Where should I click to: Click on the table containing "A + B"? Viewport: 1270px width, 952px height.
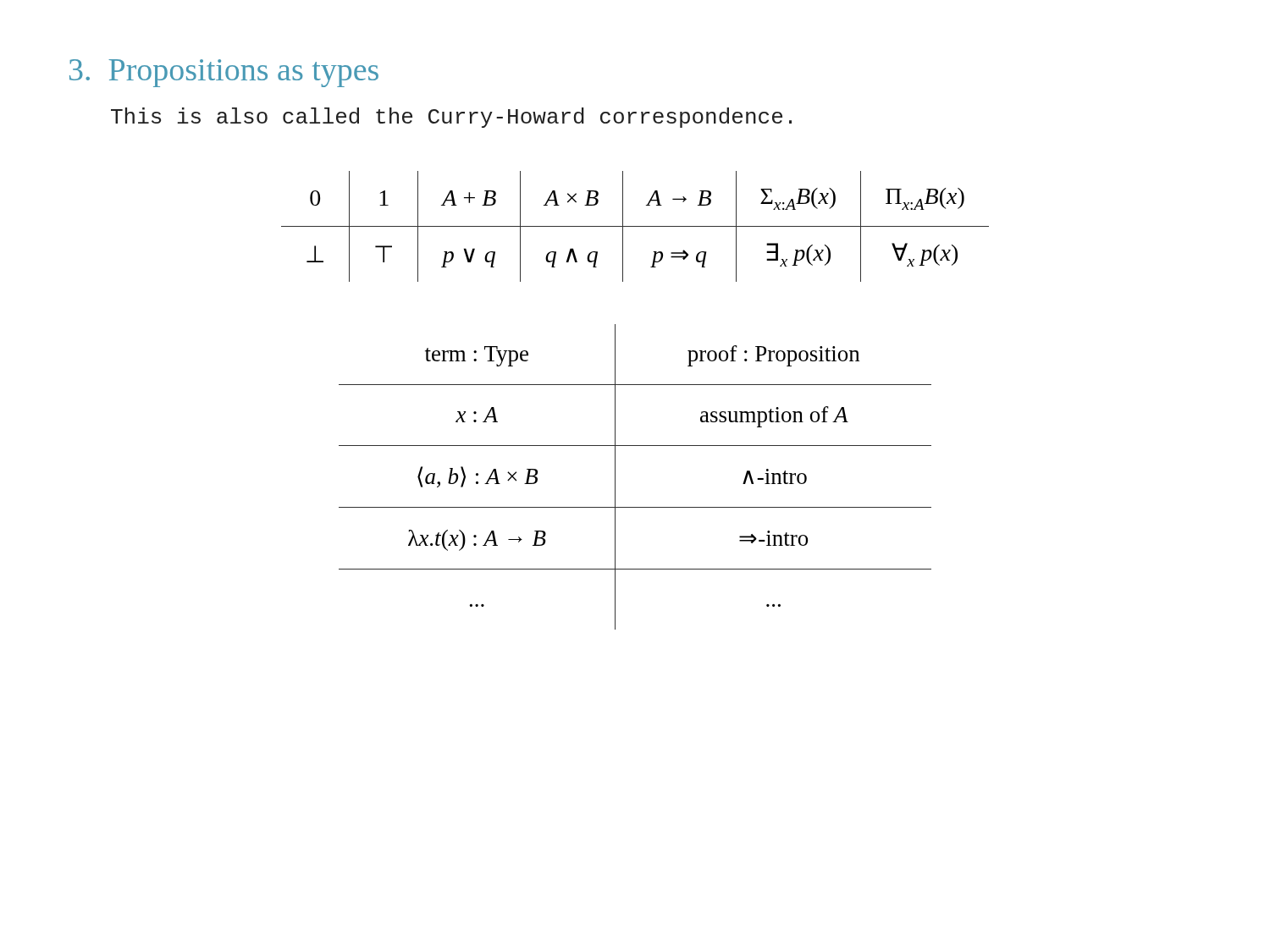tap(635, 226)
